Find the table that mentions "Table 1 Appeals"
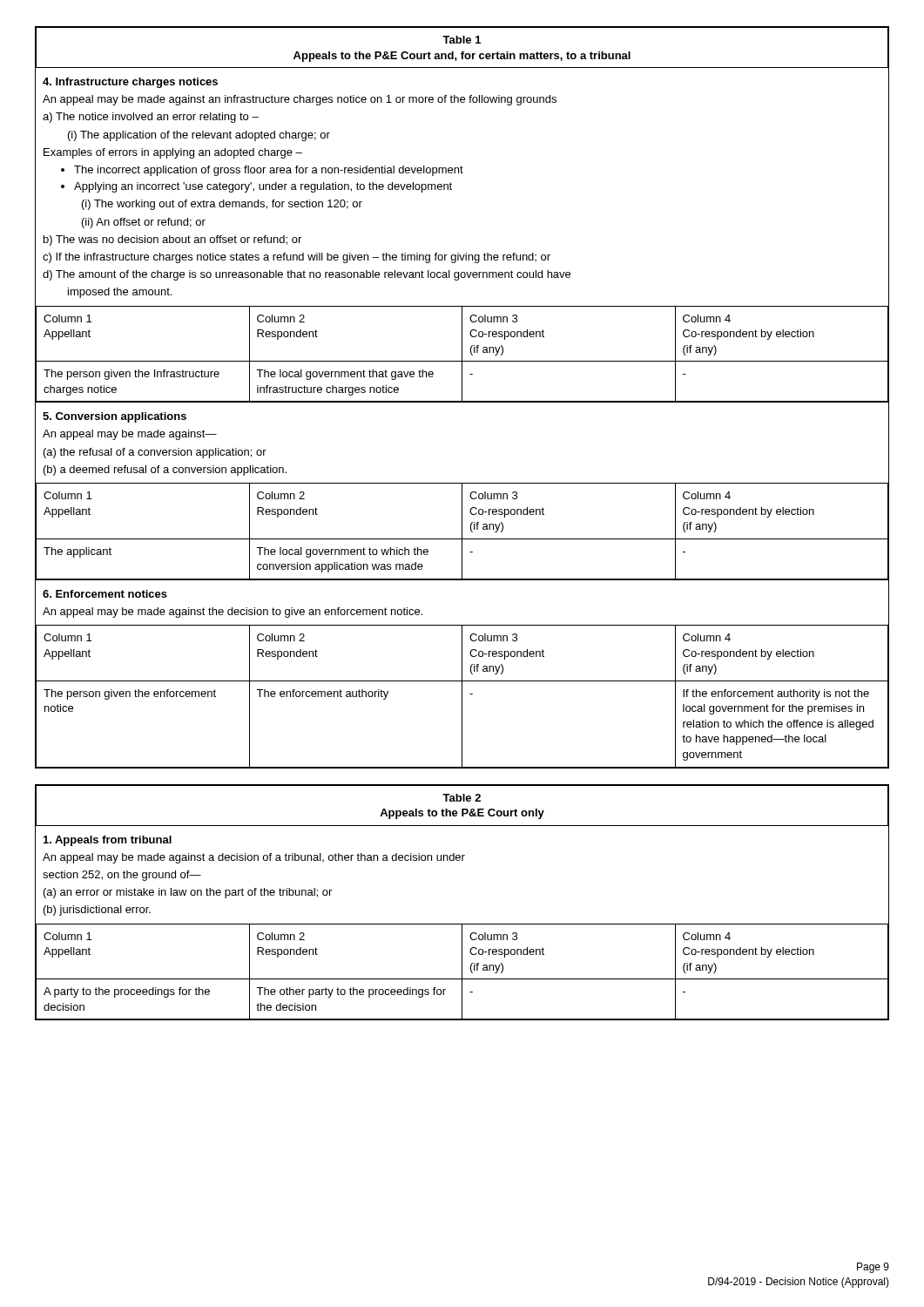 [462, 397]
